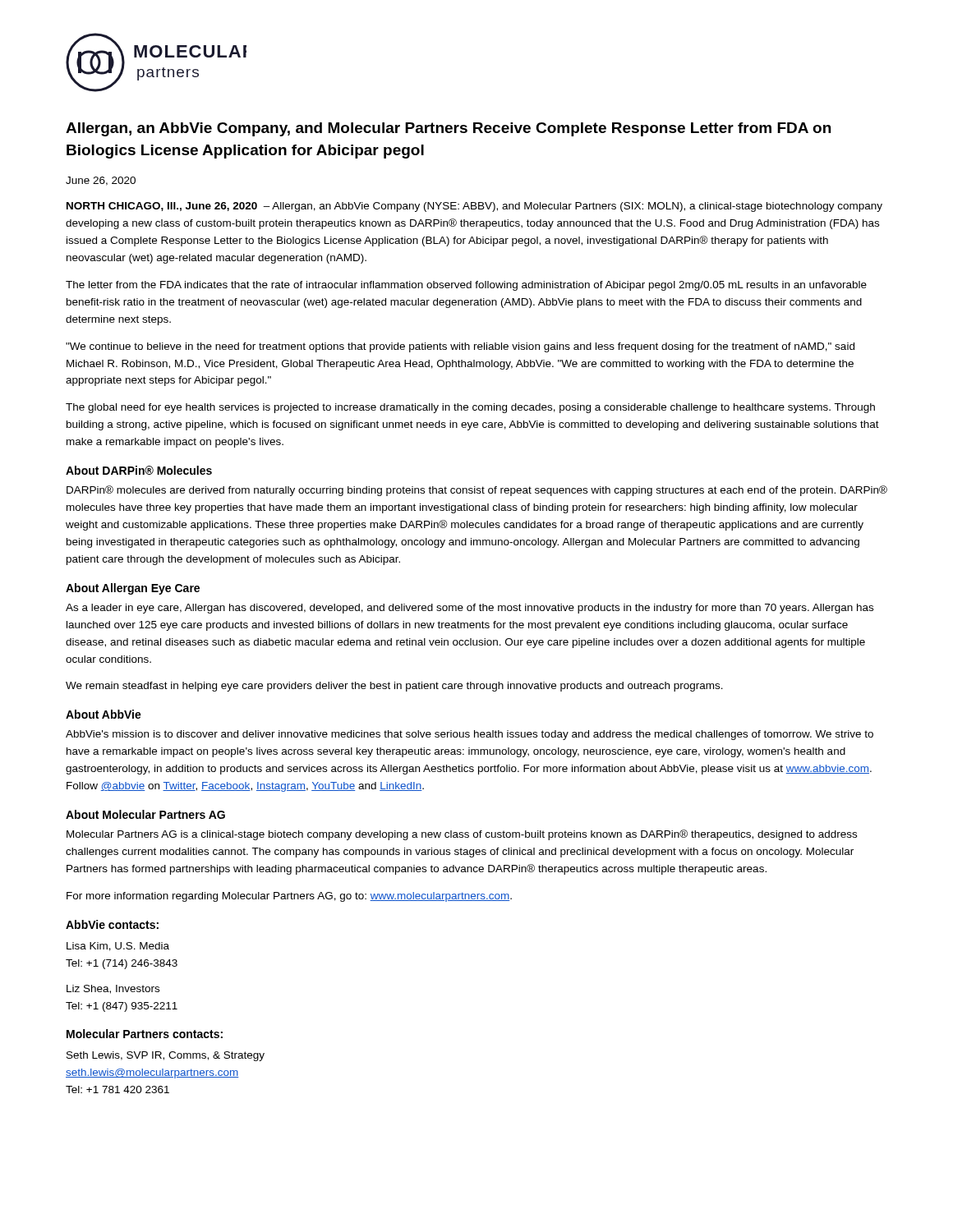Where is the passage that starts "As a leader"?
Viewport: 953px width, 1232px height.
(470, 633)
